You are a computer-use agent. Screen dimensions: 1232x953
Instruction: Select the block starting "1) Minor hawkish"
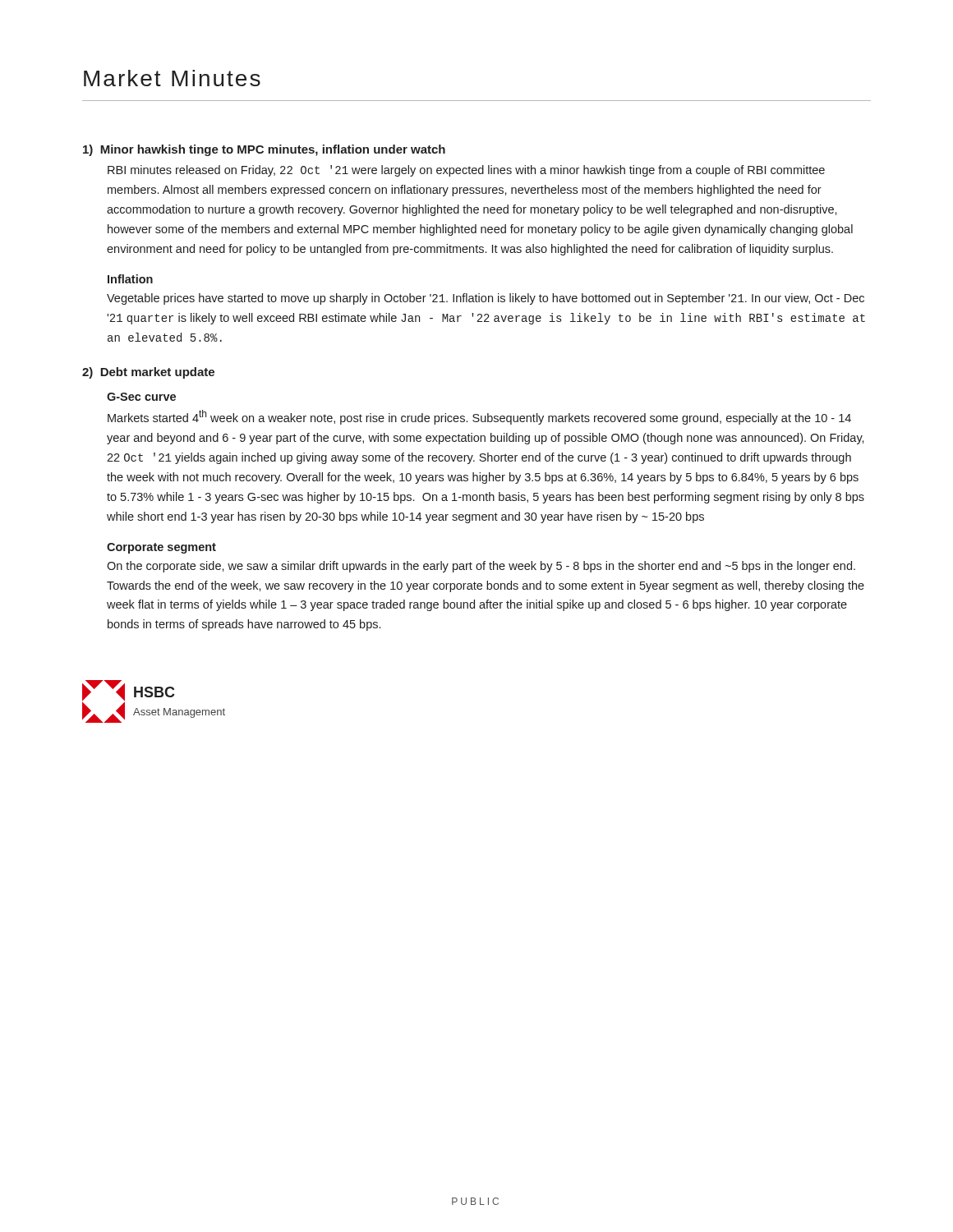click(x=264, y=149)
